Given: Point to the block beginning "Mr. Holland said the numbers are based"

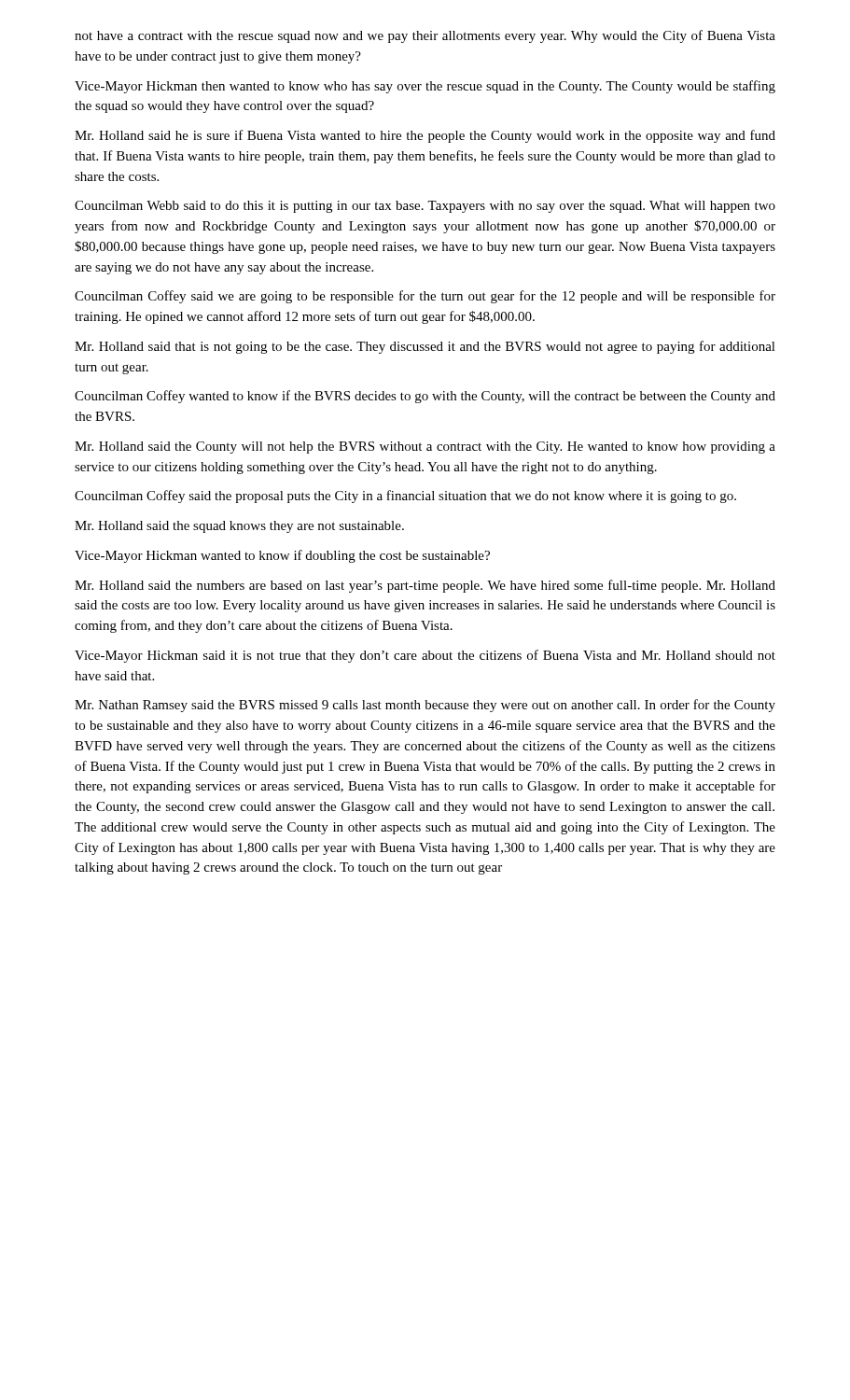Looking at the screenshot, I should coord(425,605).
